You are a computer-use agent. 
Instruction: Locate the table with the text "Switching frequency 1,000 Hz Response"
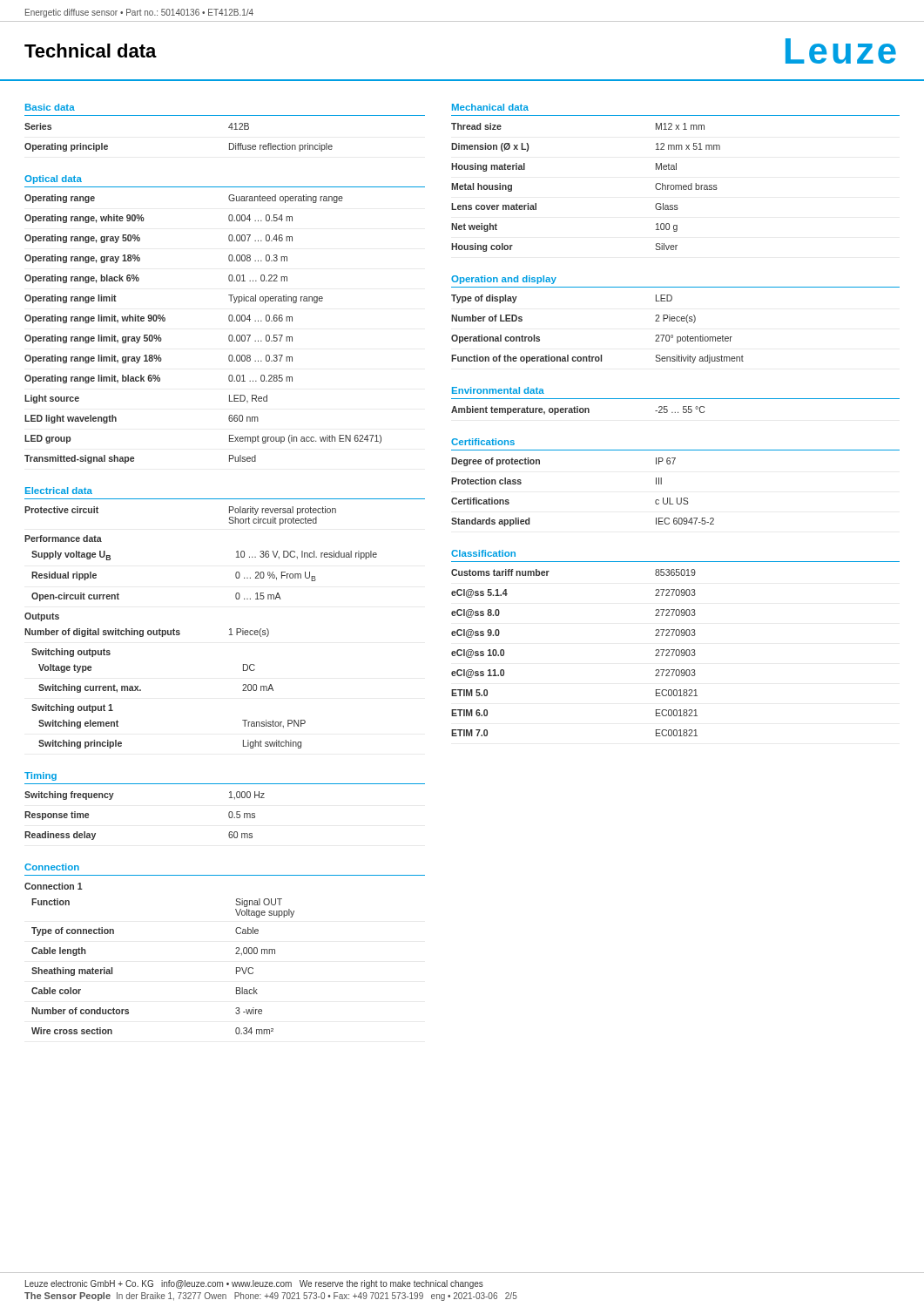[225, 816]
